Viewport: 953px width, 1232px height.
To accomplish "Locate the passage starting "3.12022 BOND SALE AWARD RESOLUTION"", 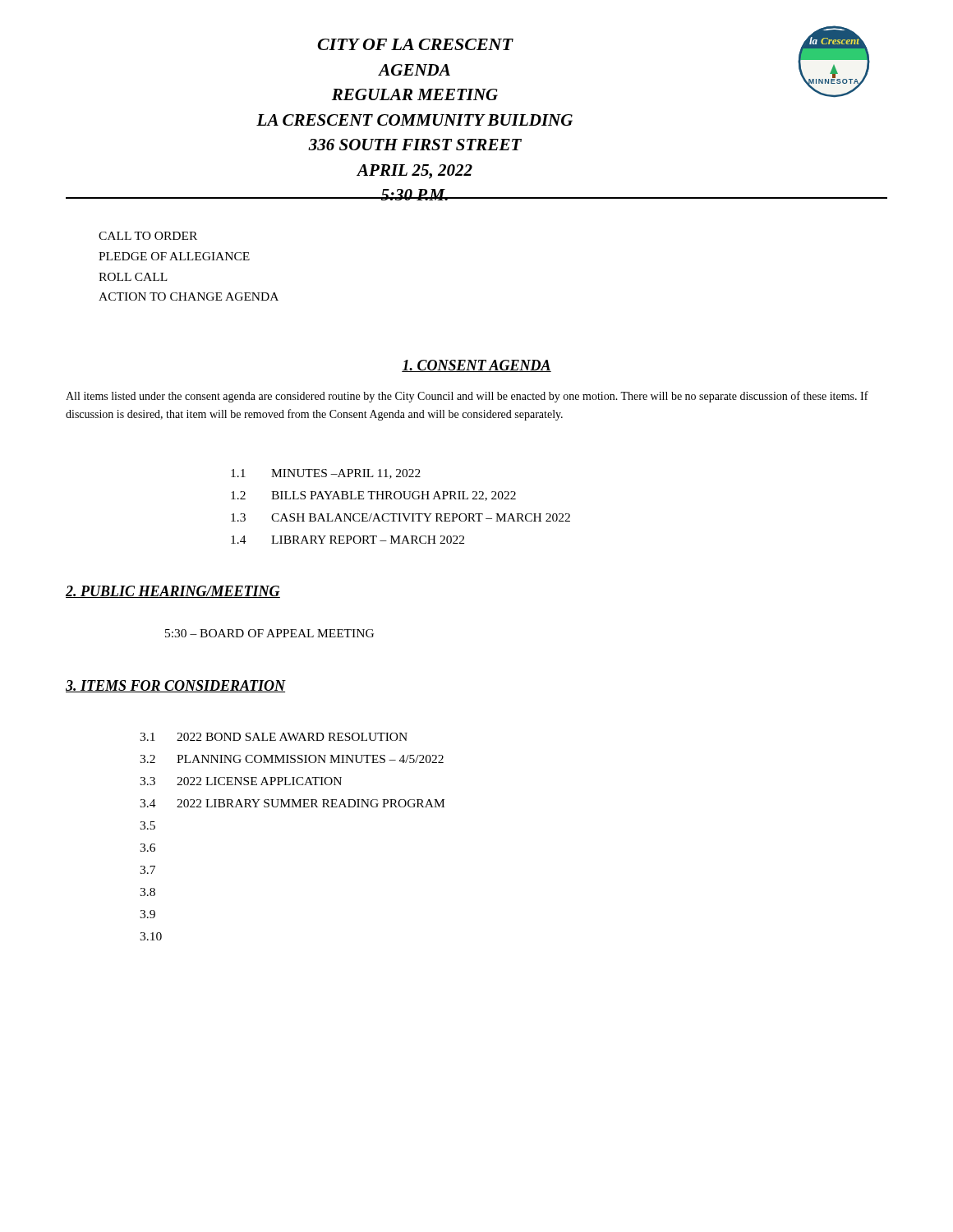I will (274, 736).
